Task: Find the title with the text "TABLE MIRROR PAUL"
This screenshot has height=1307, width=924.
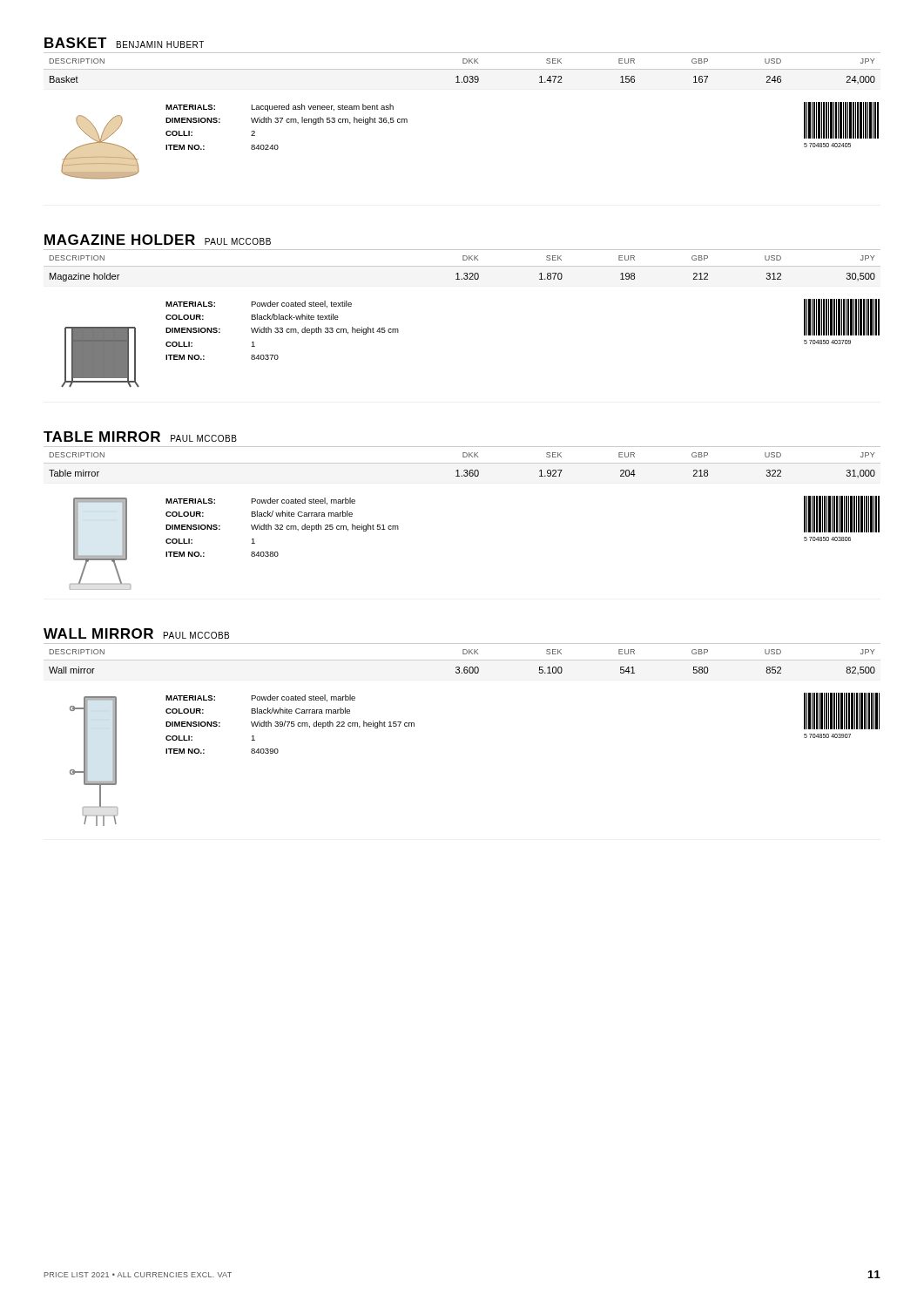Action: click(140, 437)
